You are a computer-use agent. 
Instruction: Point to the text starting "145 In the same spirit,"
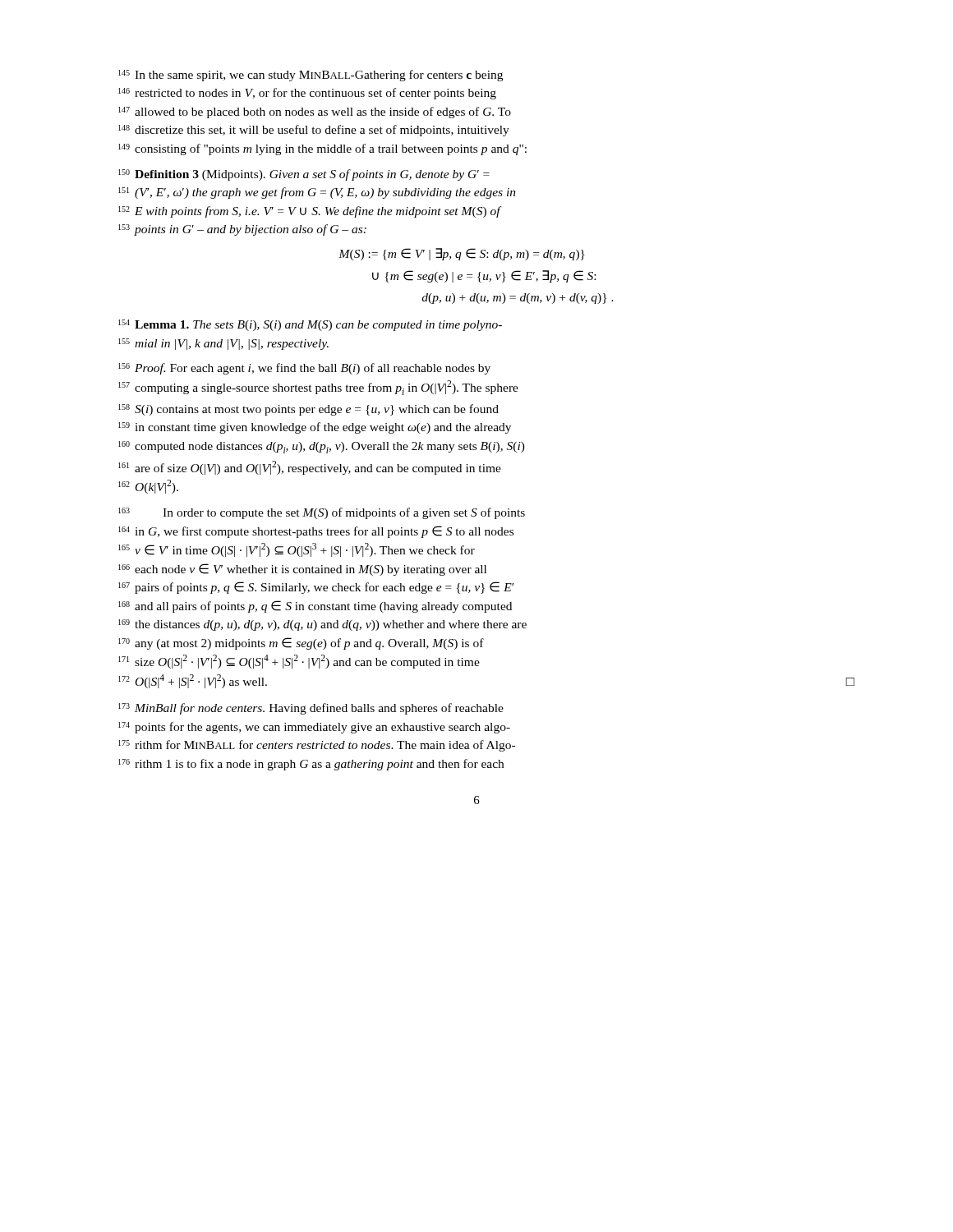(476, 112)
